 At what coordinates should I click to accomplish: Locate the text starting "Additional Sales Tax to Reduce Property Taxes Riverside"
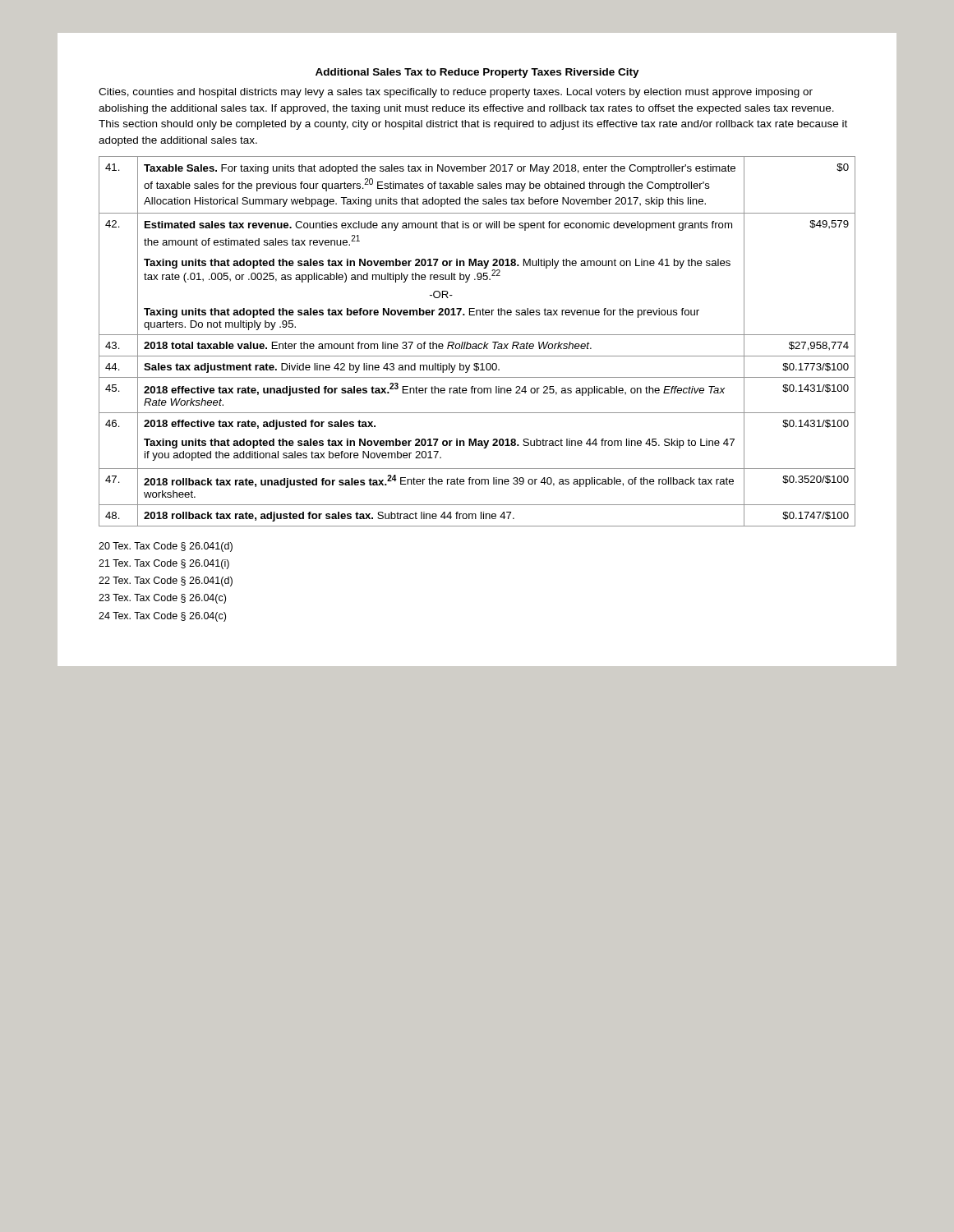[x=477, y=72]
